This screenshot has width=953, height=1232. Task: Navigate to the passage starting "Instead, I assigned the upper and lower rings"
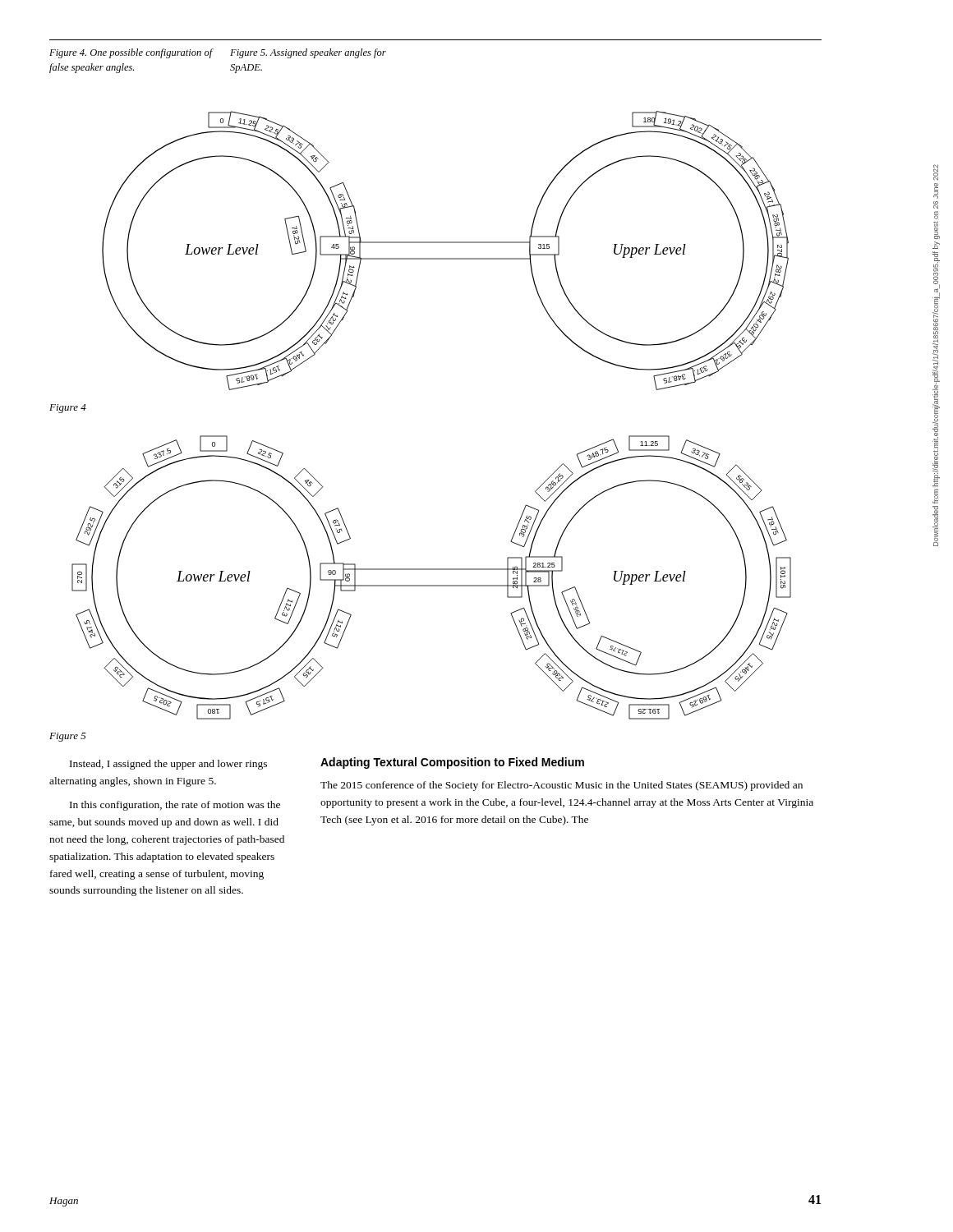point(158,772)
